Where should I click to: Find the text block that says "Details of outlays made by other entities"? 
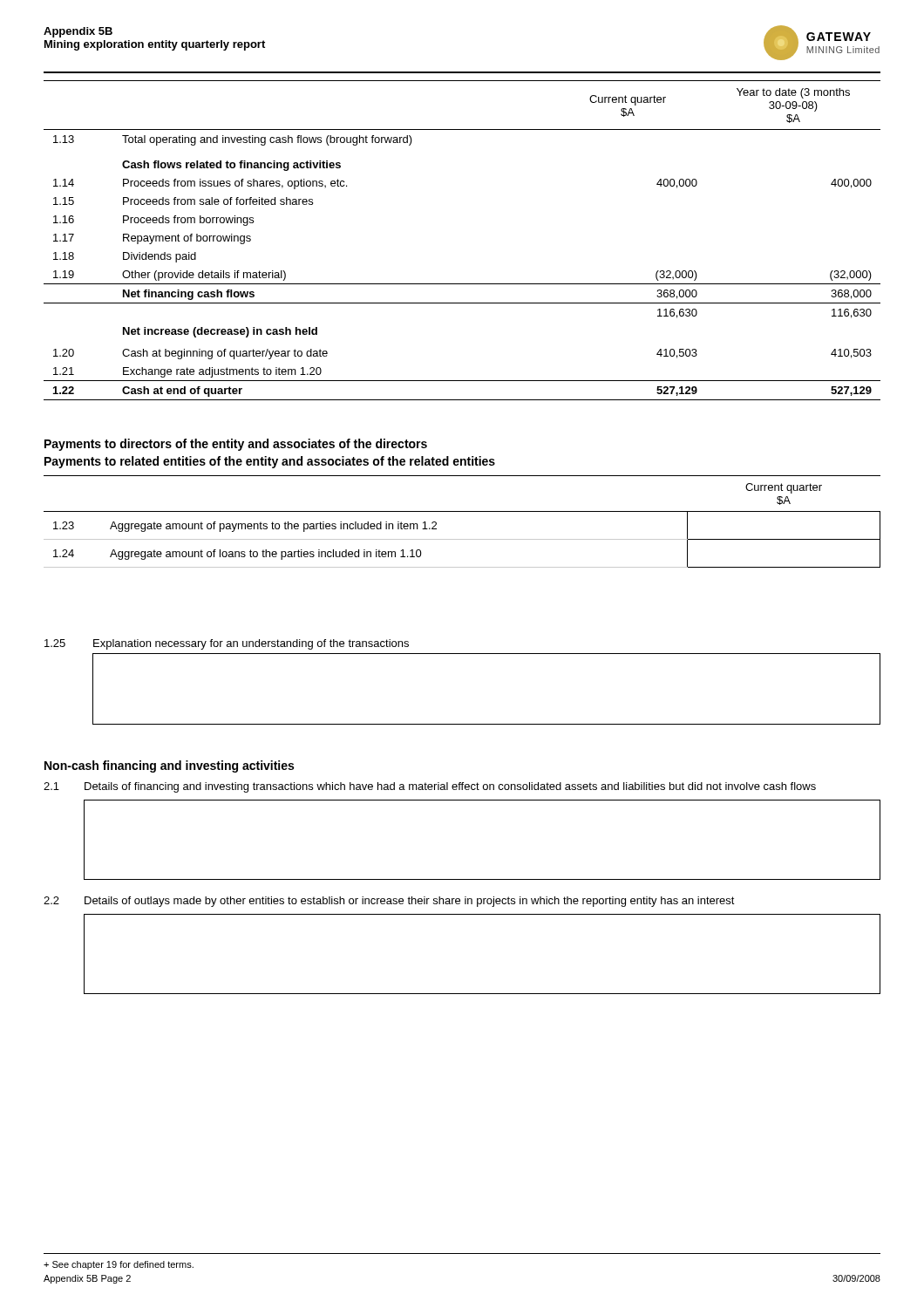pyautogui.click(x=409, y=900)
